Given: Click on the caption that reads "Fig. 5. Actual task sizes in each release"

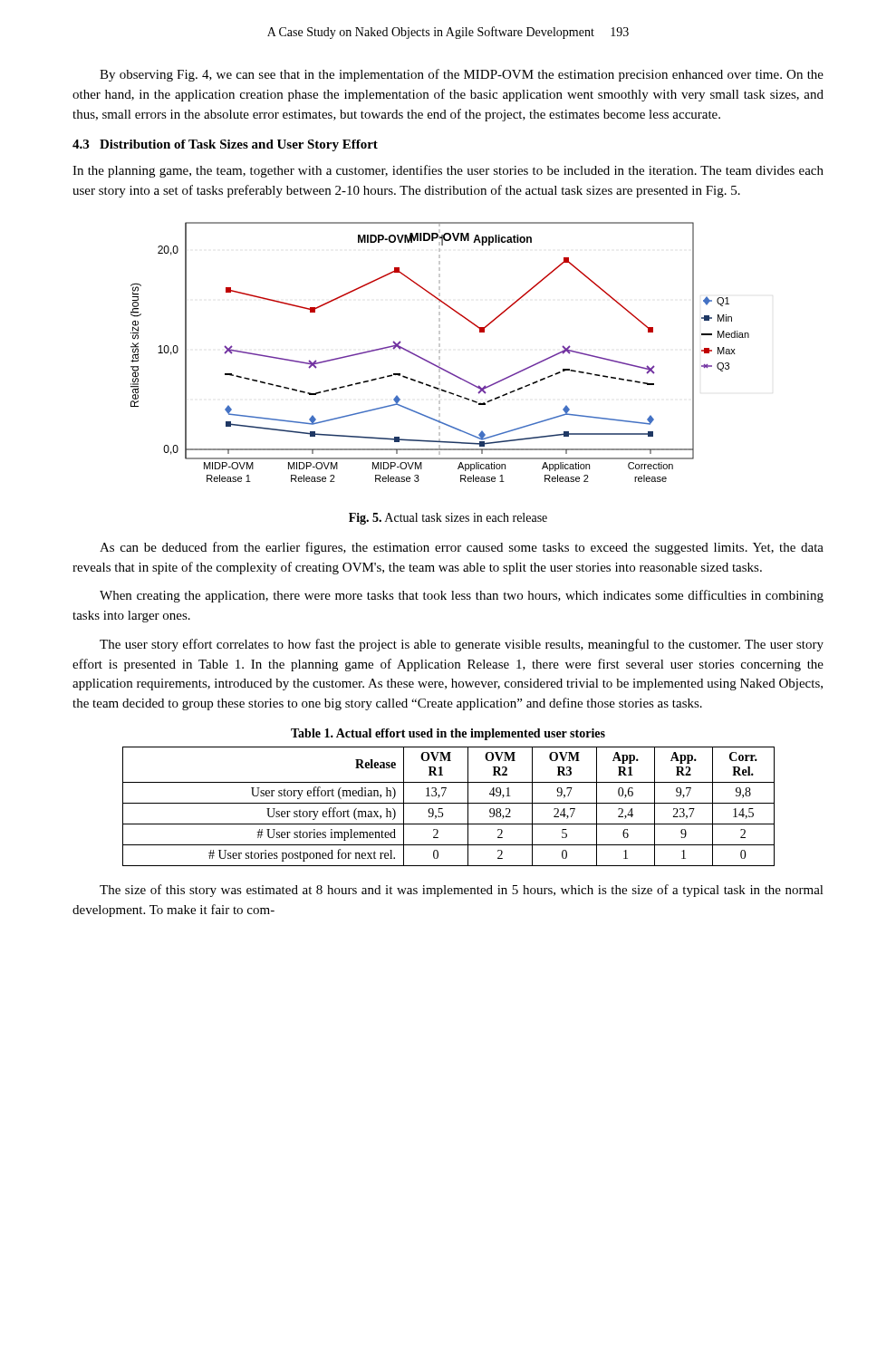Looking at the screenshot, I should [448, 518].
